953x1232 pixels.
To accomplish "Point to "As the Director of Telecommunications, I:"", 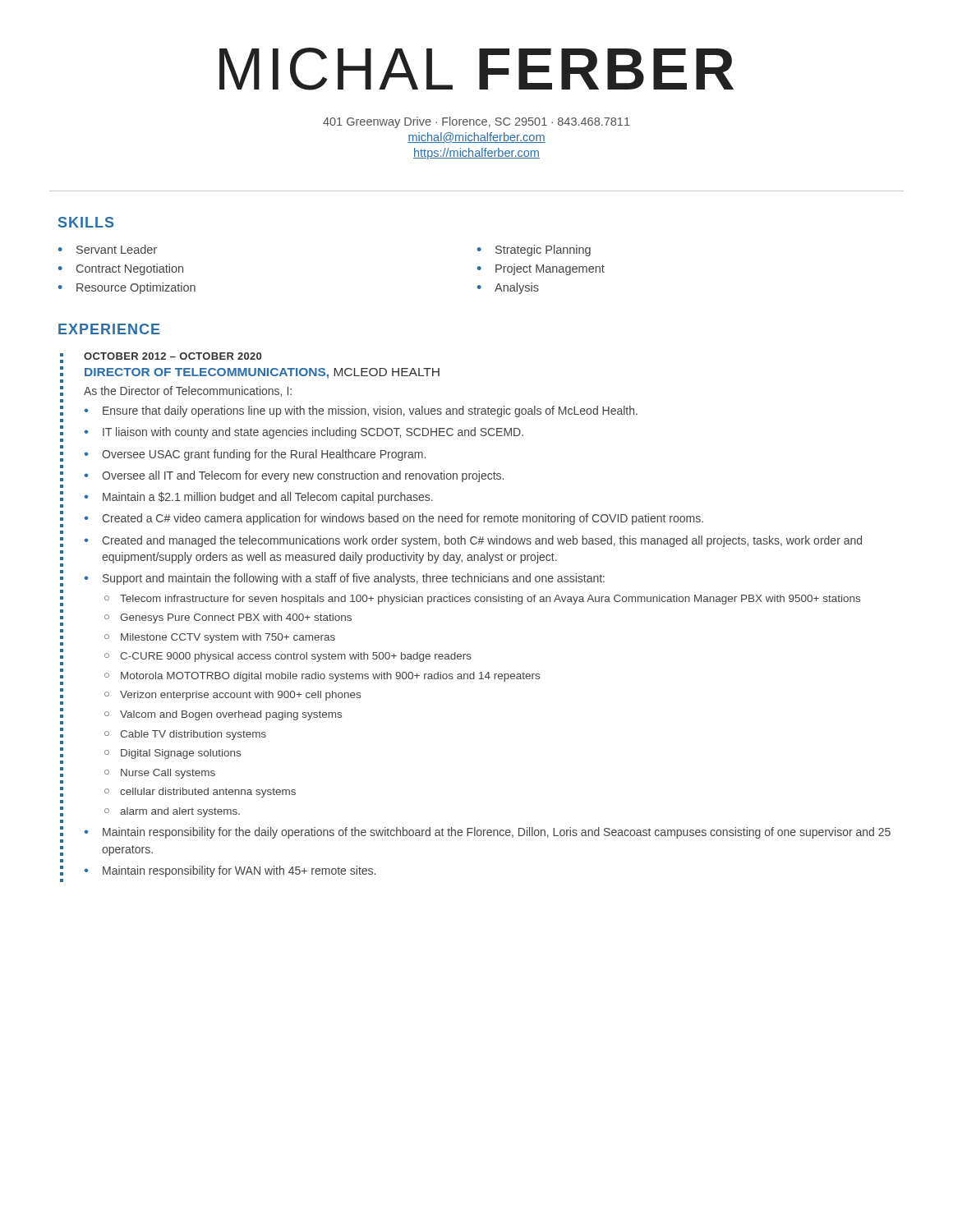I will (x=188, y=391).
